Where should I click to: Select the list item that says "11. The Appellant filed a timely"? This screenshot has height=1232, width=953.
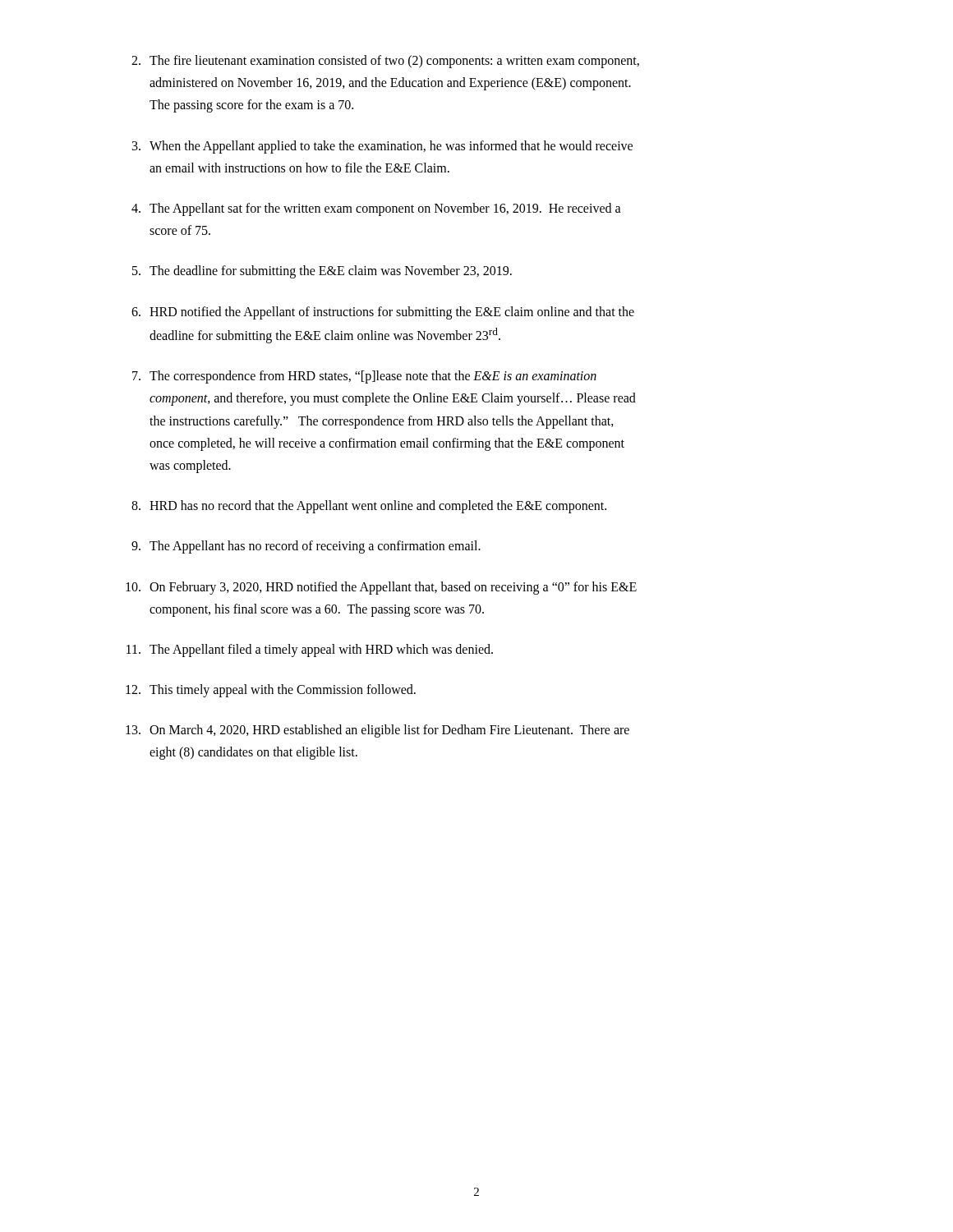point(476,649)
